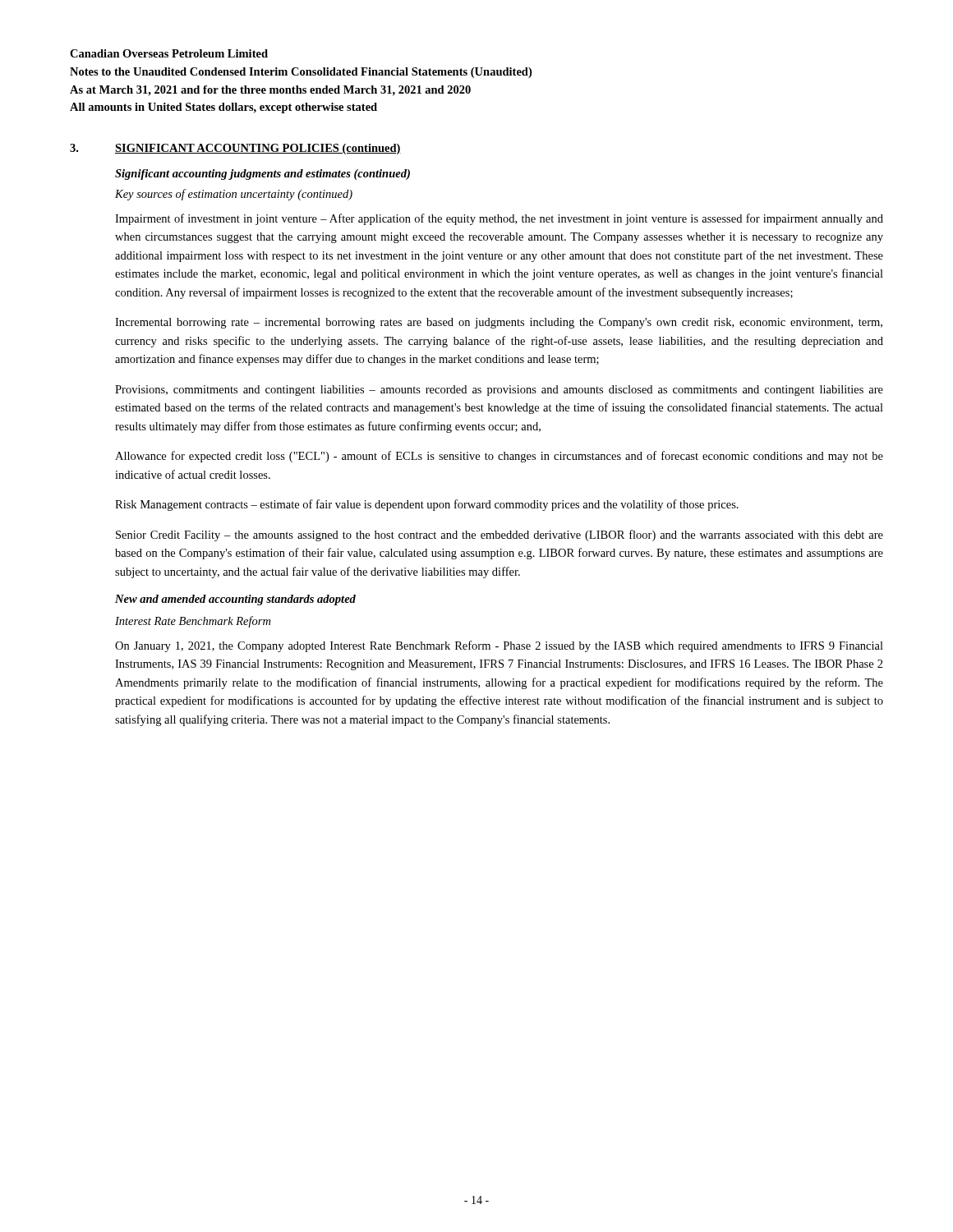Navigate to the region starting "Senior Credit Facility – the amounts"
953x1232 pixels.
coord(499,553)
